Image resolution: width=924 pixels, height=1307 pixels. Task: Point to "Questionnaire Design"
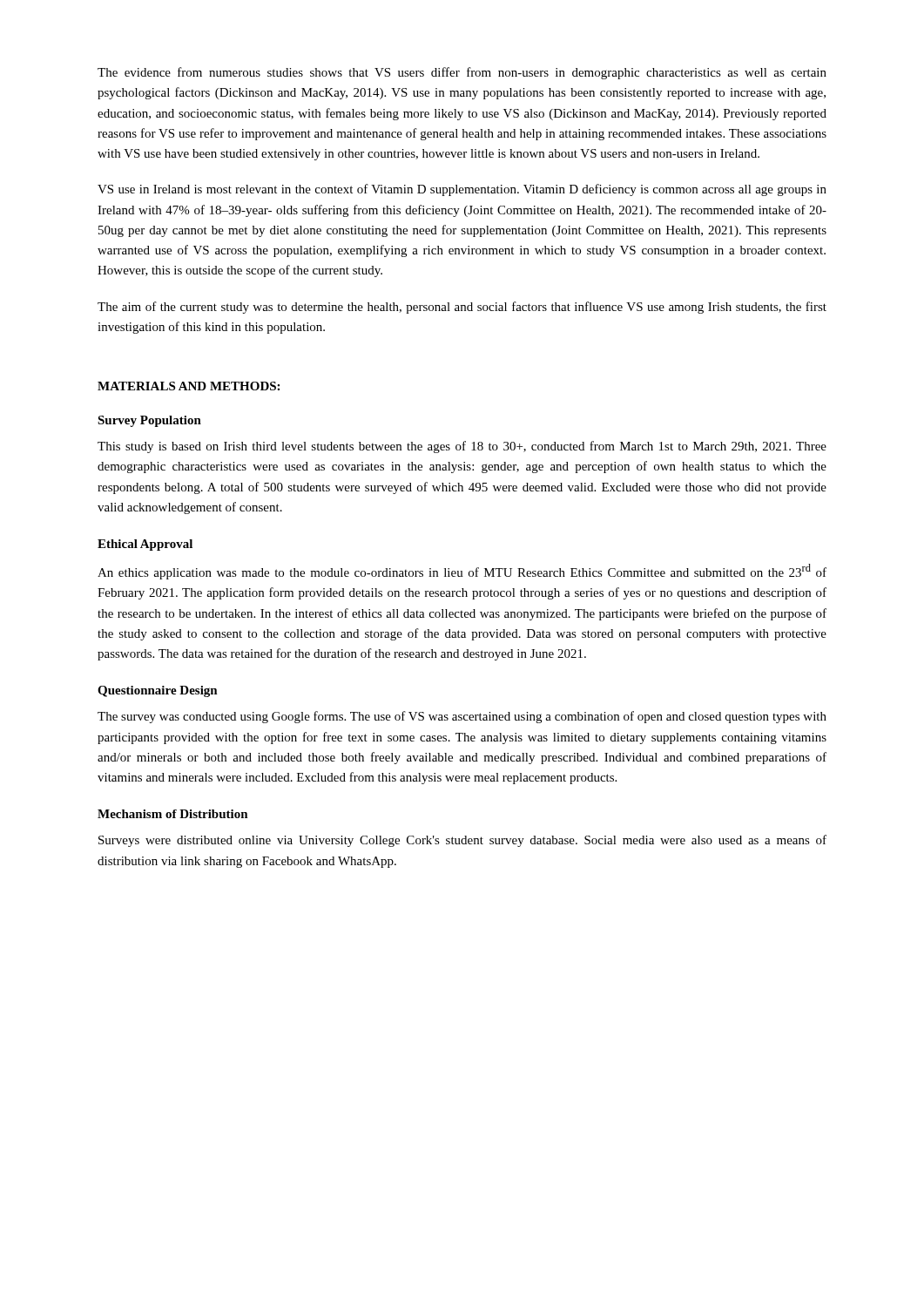[157, 690]
